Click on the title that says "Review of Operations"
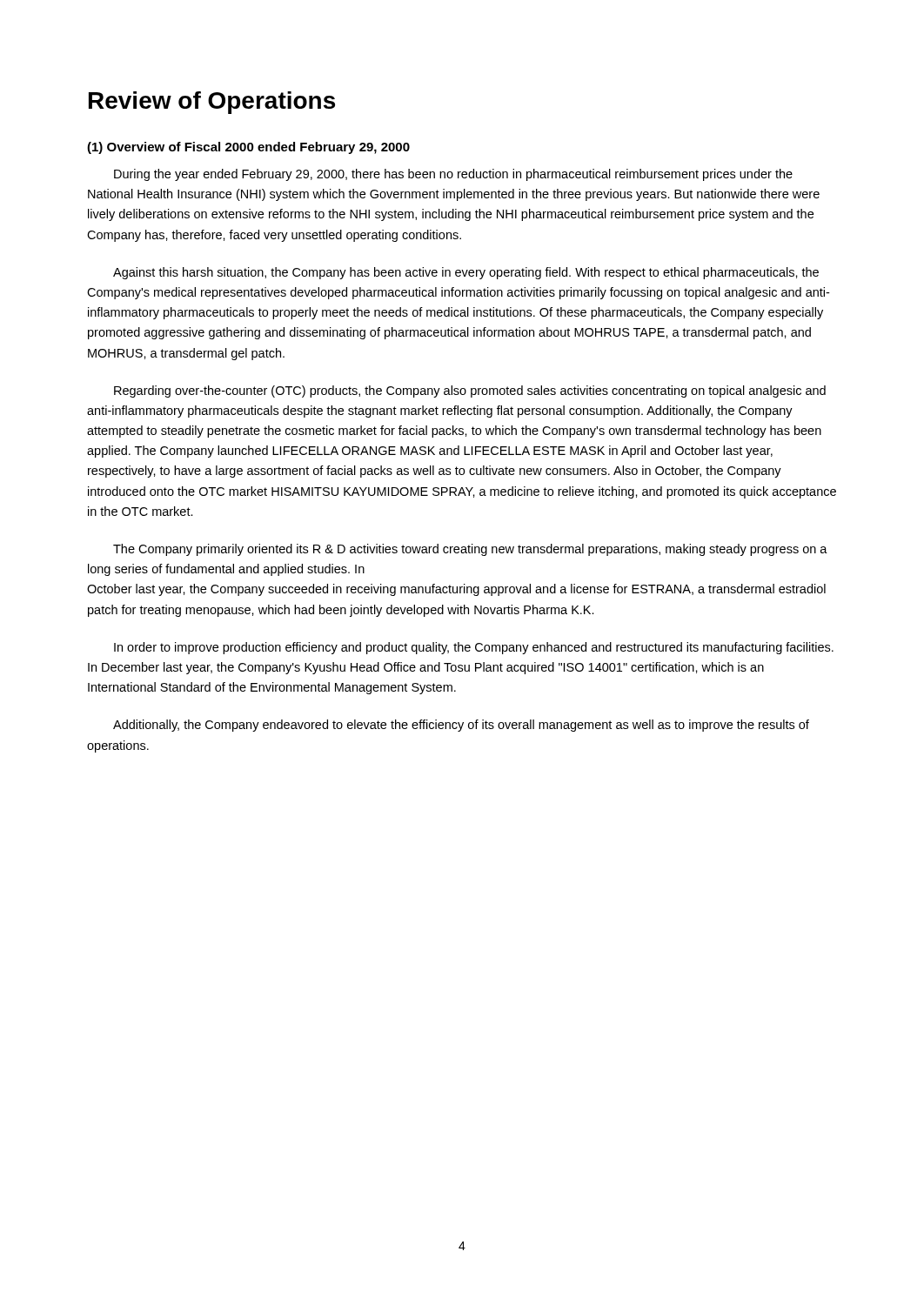This screenshot has height=1305, width=924. [212, 100]
